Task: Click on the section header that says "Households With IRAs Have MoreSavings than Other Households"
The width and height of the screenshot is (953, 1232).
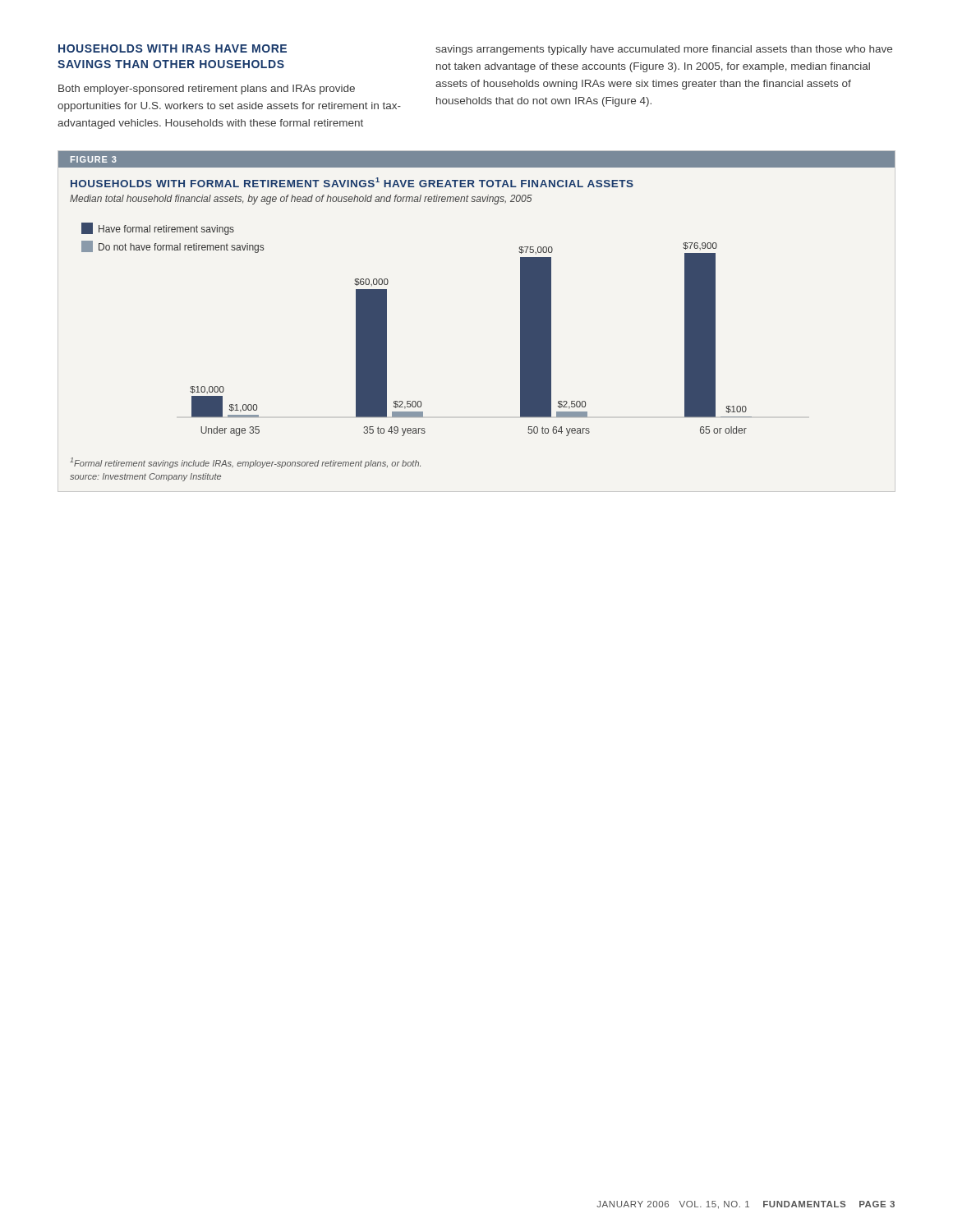Action: tap(173, 56)
